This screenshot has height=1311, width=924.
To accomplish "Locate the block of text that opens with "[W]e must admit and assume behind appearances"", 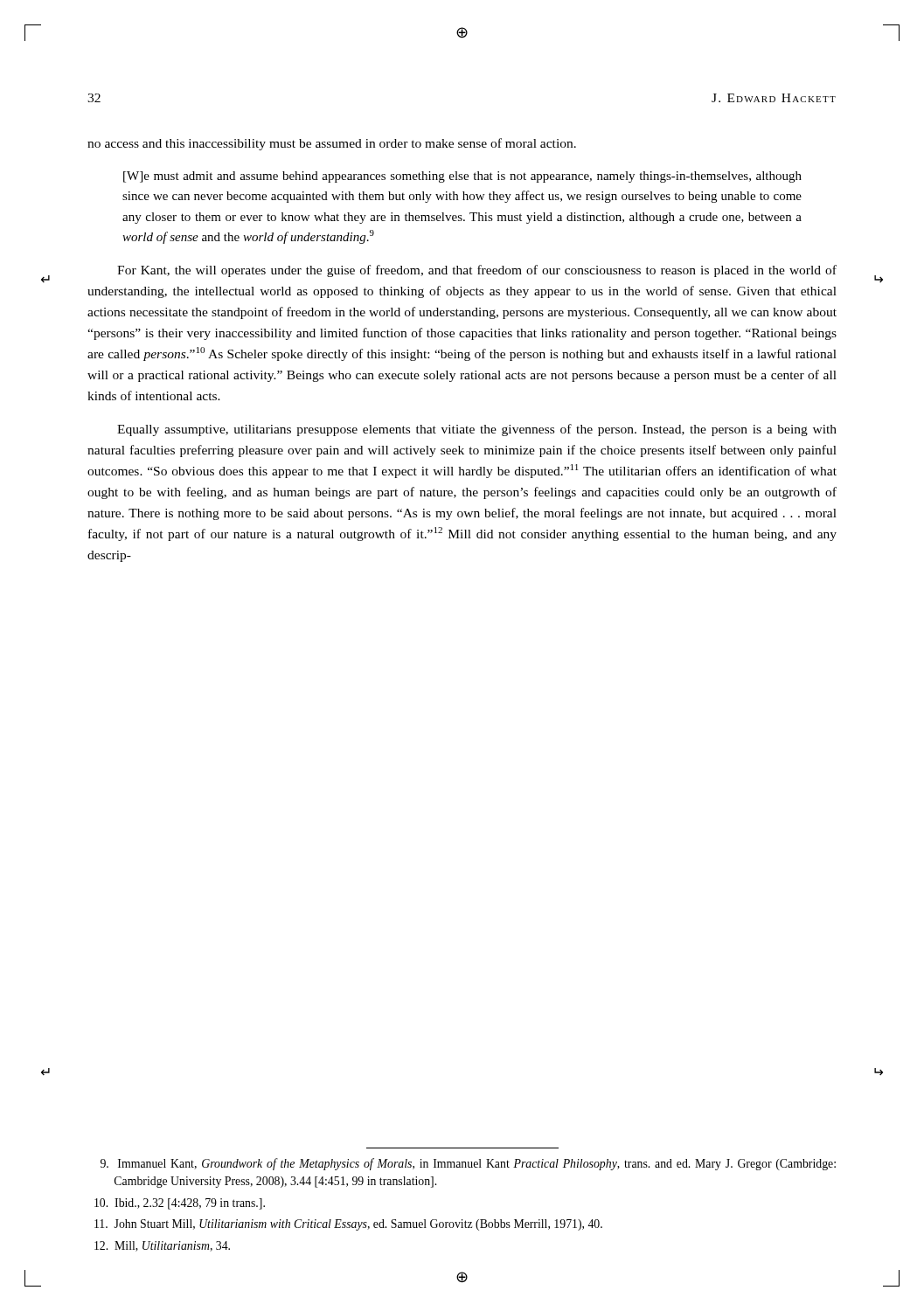I will pos(462,206).
